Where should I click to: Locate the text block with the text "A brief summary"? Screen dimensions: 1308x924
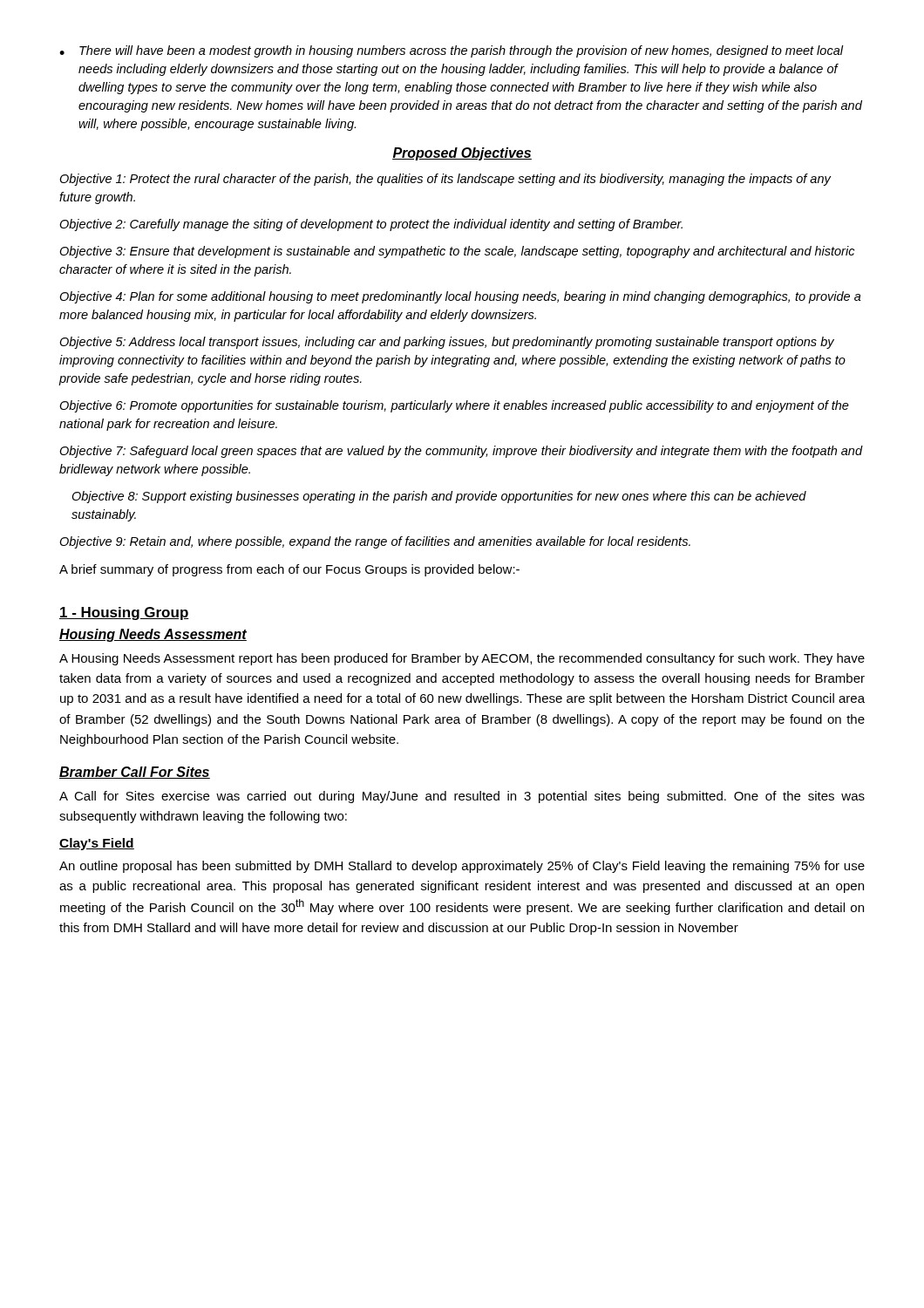pyautogui.click(x=290, y=569)
